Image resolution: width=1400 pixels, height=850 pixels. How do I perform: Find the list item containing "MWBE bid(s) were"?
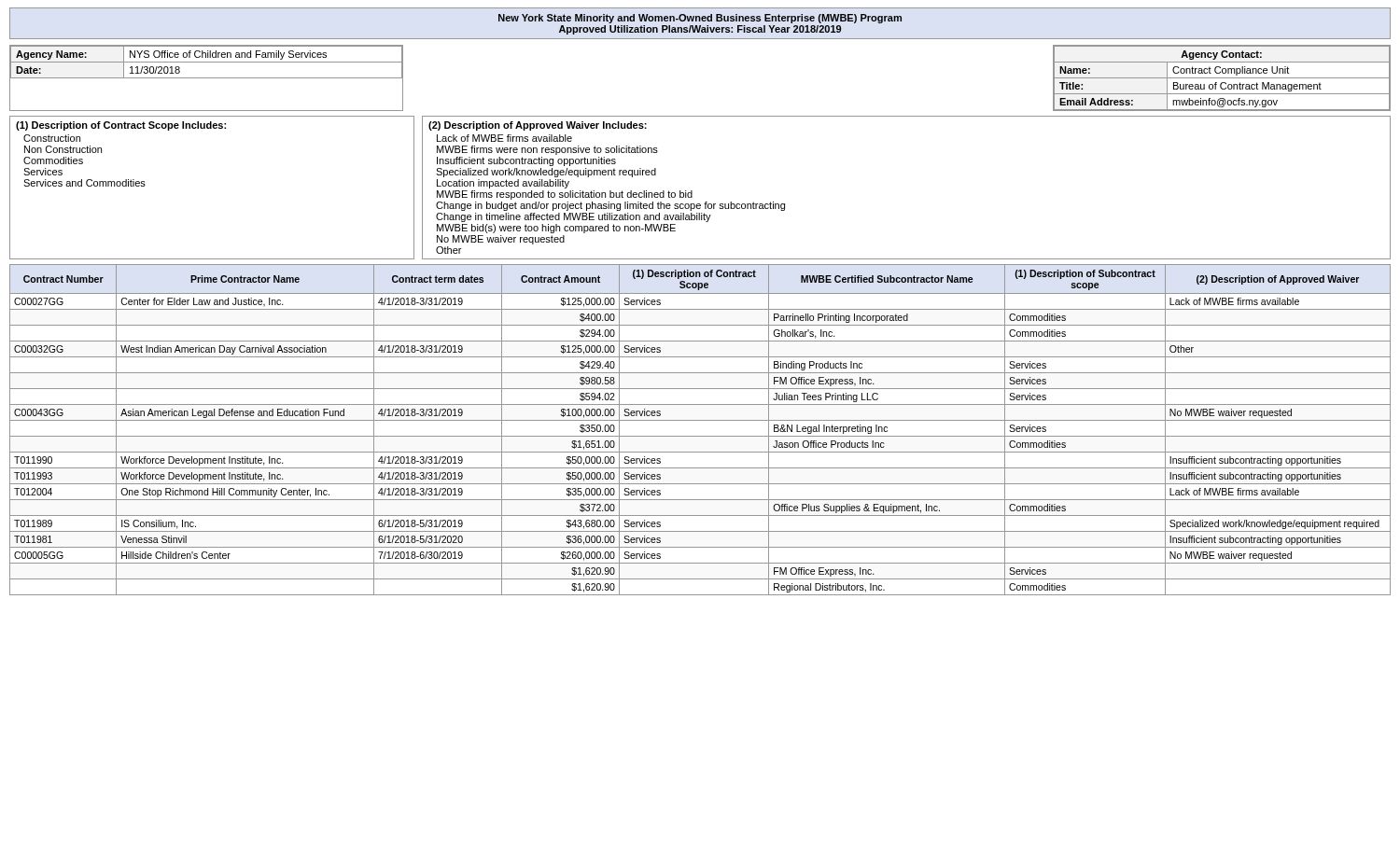click(556, 228)
